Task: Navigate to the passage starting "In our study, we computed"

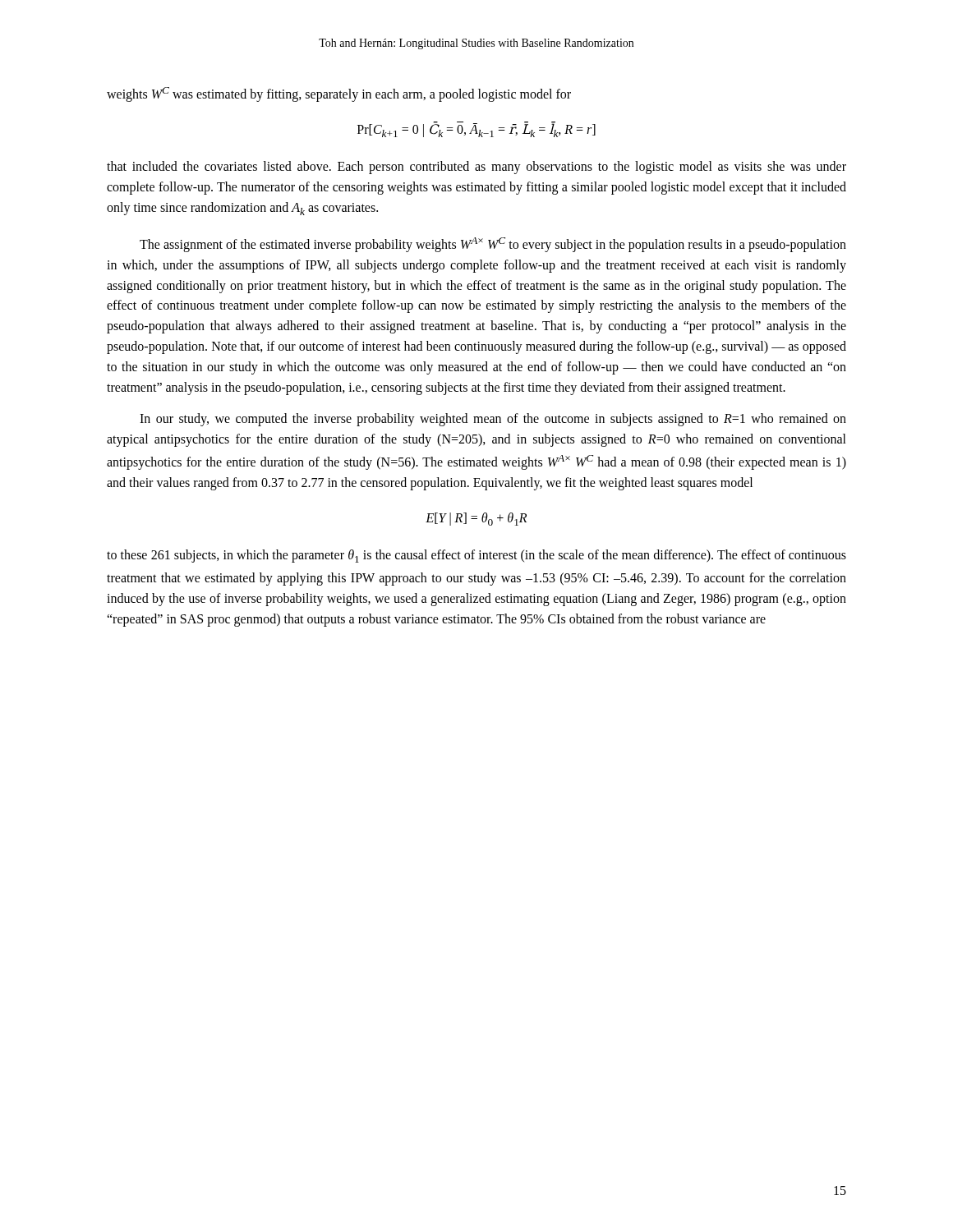Action: 476,451
